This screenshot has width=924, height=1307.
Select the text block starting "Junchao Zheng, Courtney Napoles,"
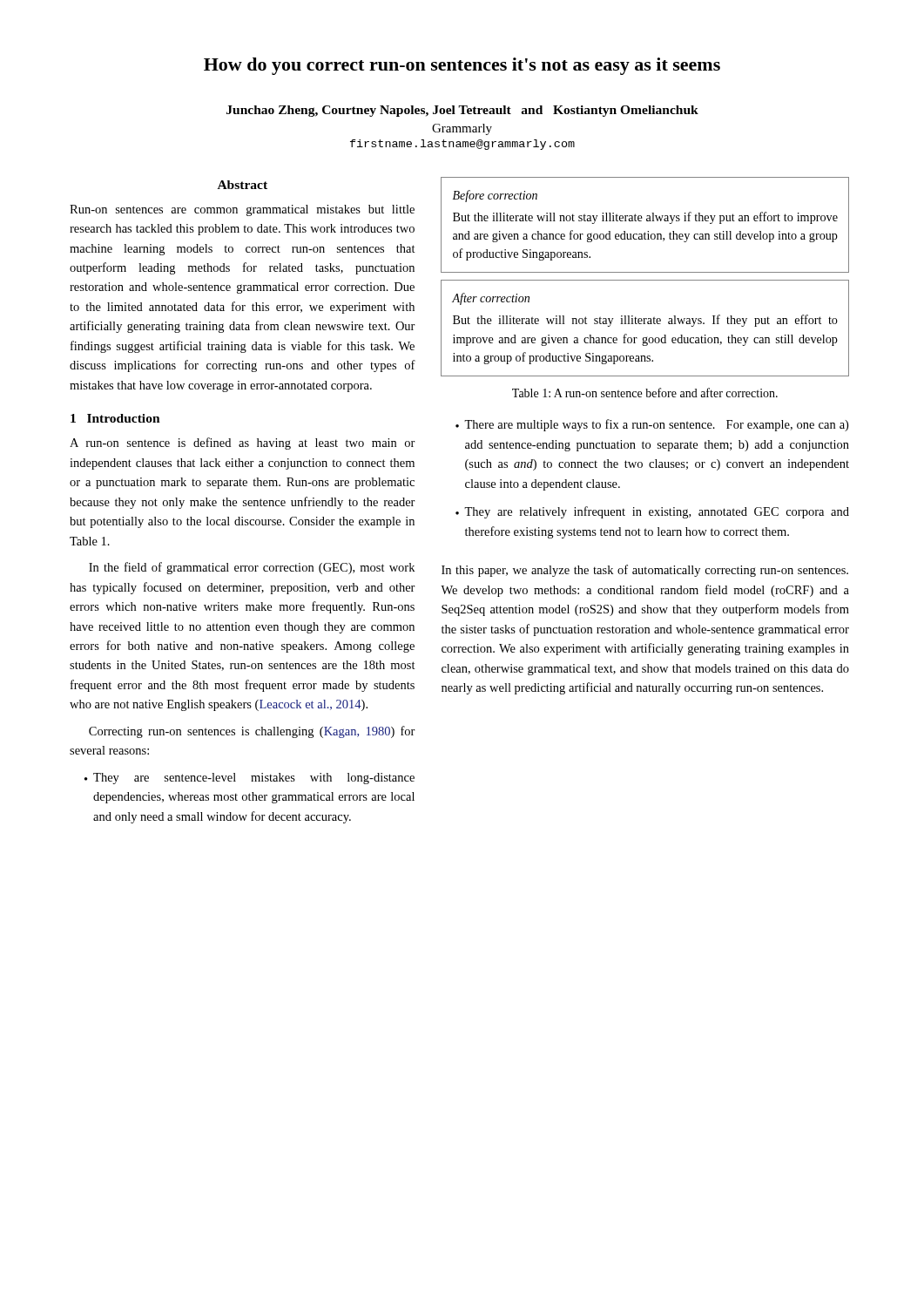(462, 126)
